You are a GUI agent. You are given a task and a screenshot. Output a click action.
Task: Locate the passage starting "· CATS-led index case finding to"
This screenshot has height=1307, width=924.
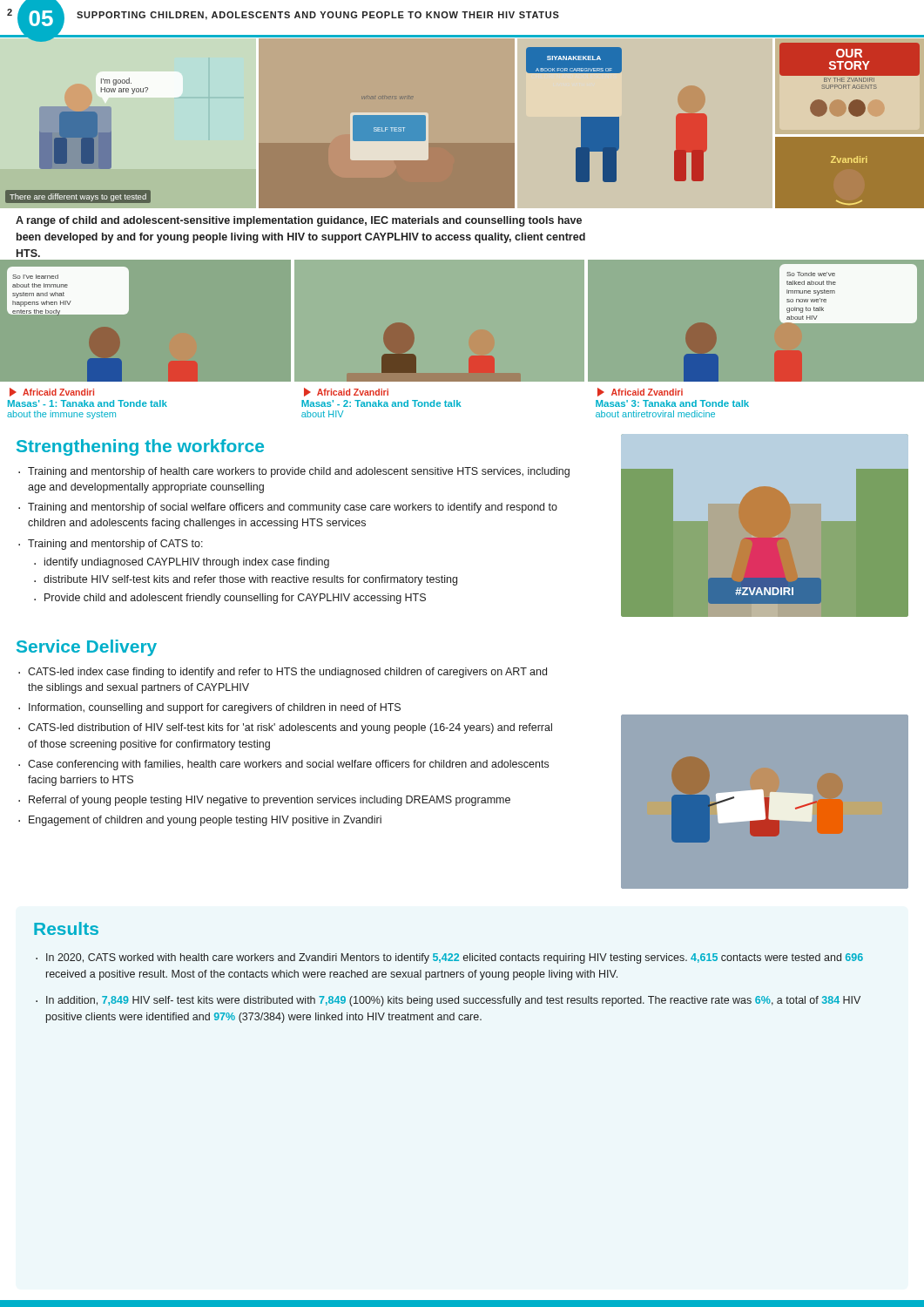(x=283, y=679)
